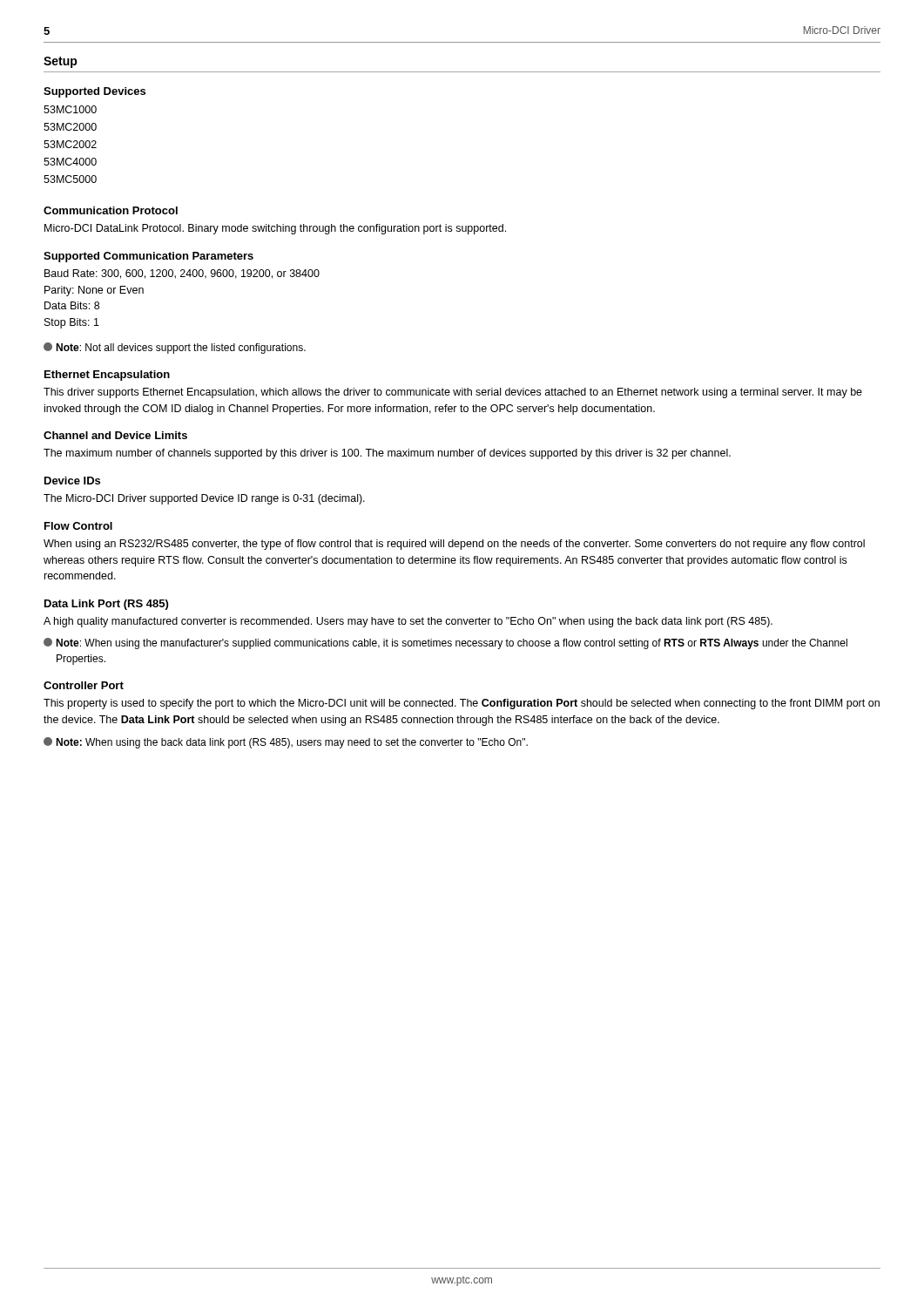The height and width of the screenshot is (1307, 924).
Task: Locate the block starting "Ethernet Encapsulation"
Action: point(107,376)
